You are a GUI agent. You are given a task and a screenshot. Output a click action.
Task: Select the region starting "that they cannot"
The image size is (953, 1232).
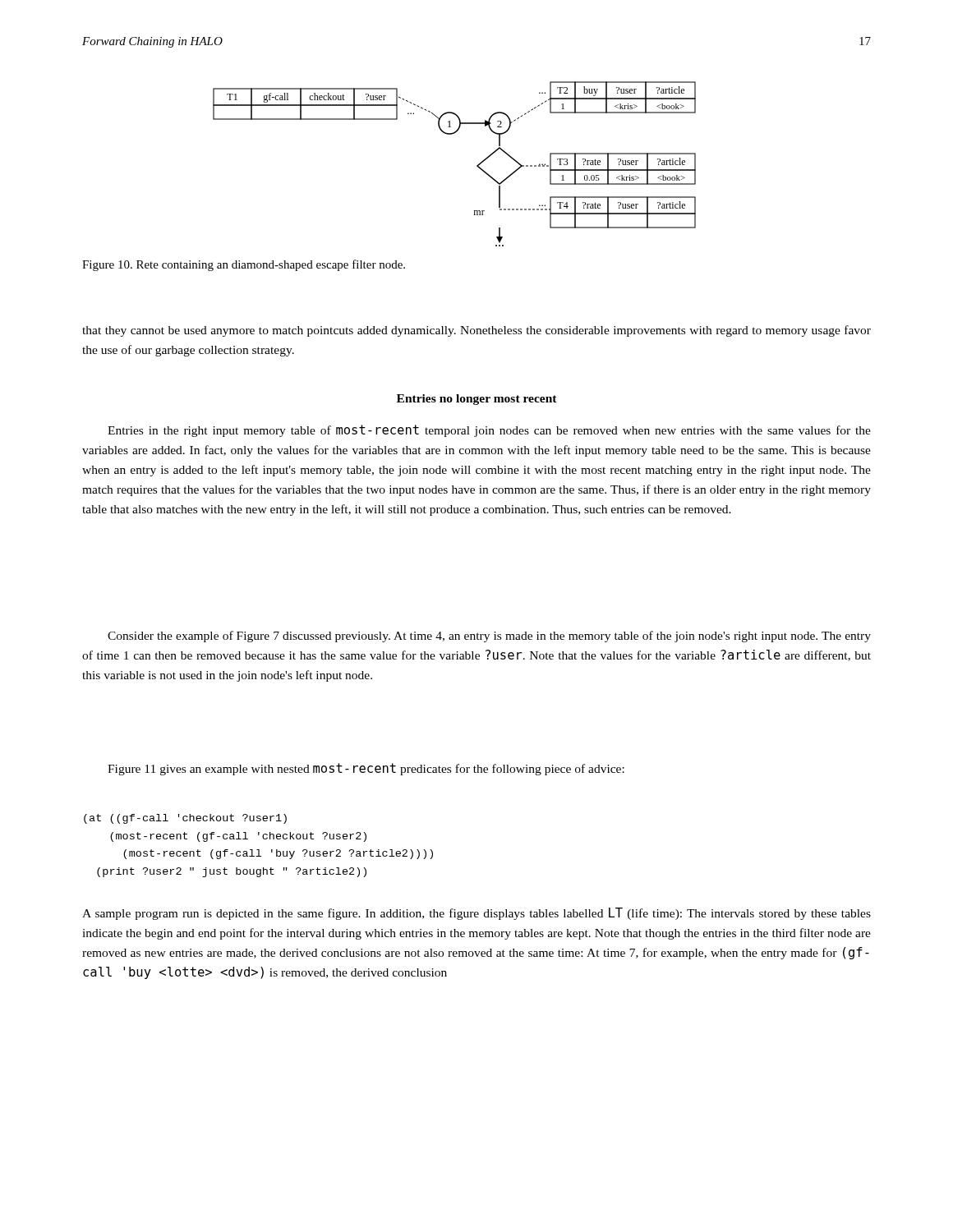[x=476, y=340]
